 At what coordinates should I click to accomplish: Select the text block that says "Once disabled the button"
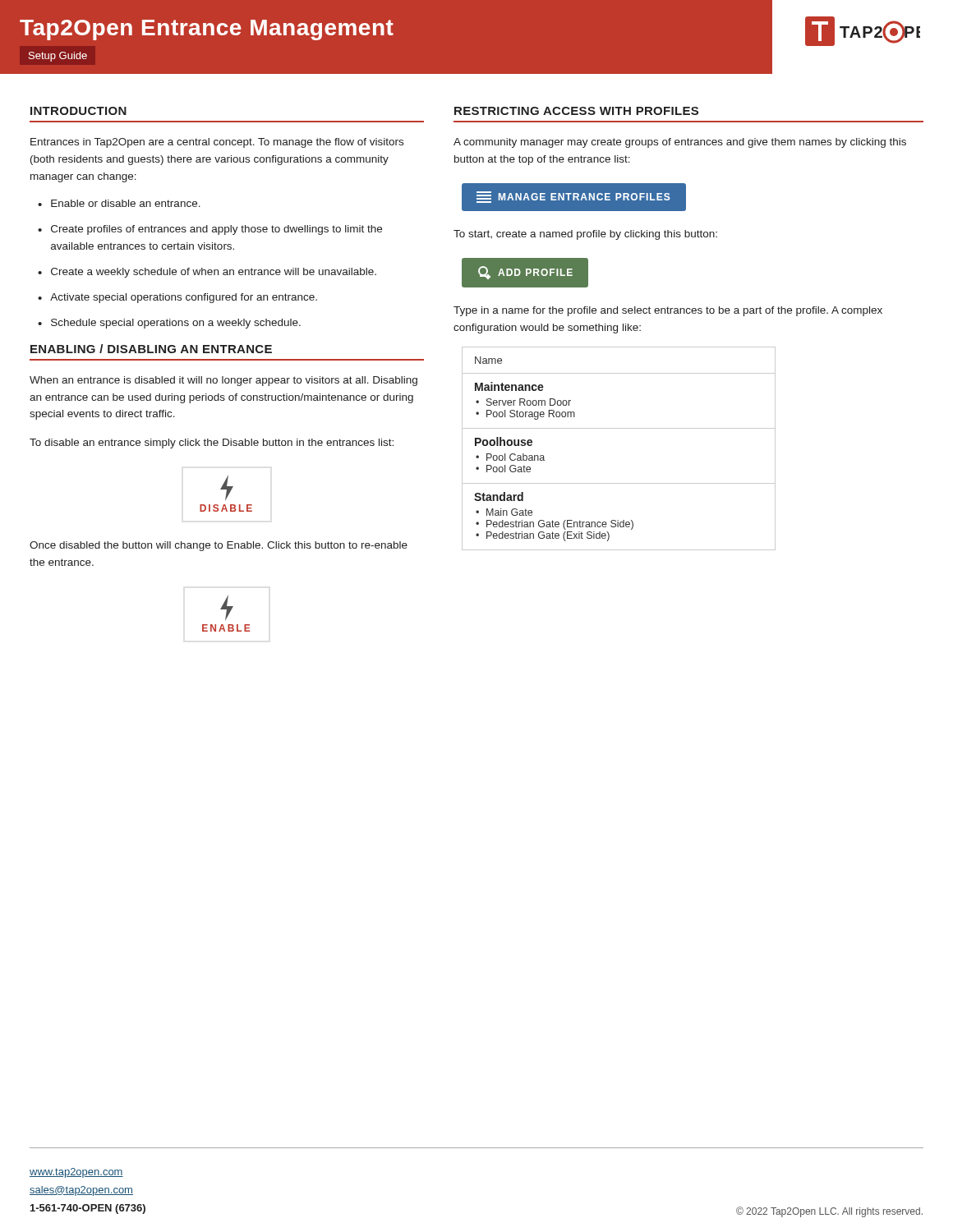[x=227, y=554]
